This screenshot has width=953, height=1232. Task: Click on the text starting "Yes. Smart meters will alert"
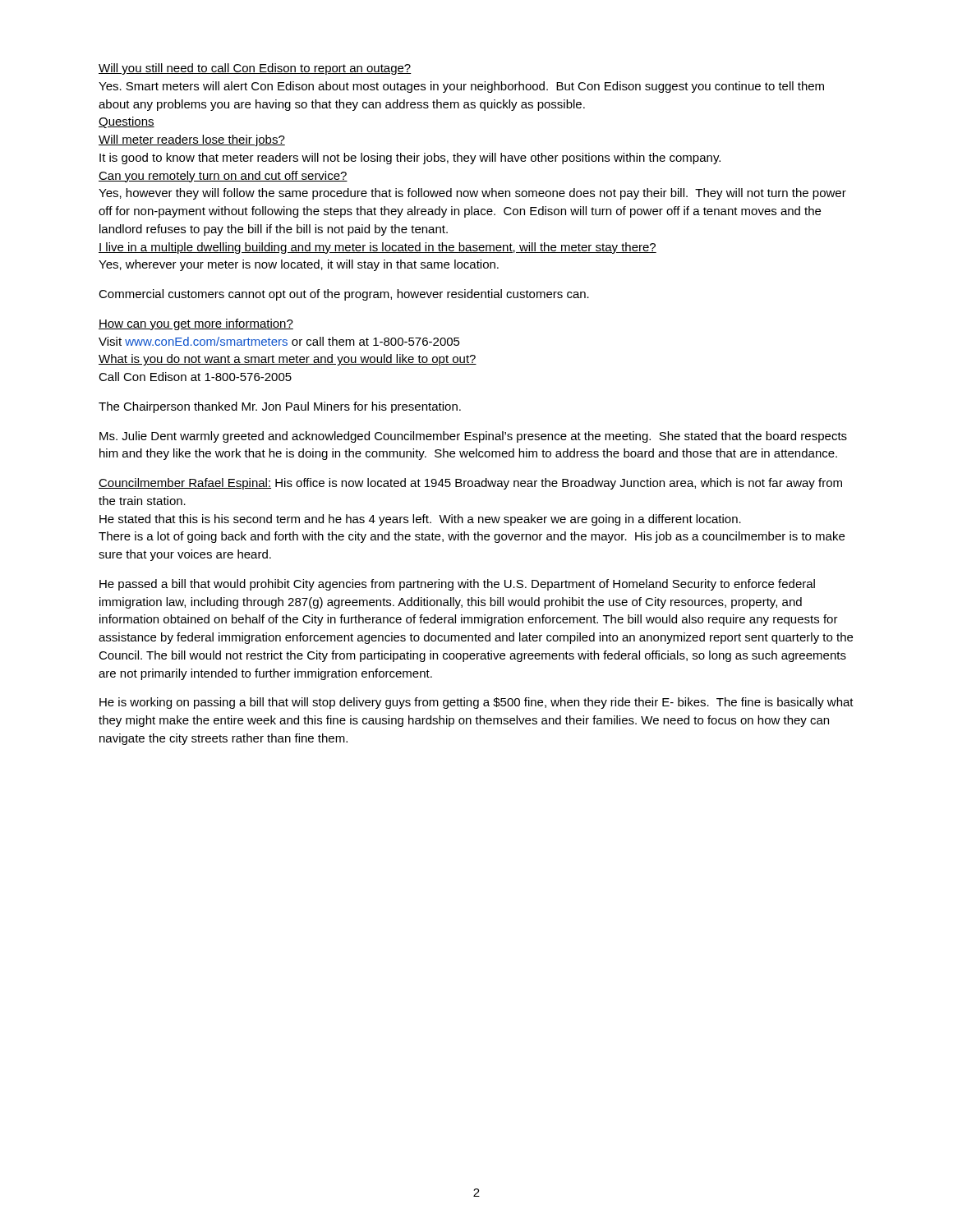tap(462, 95)
